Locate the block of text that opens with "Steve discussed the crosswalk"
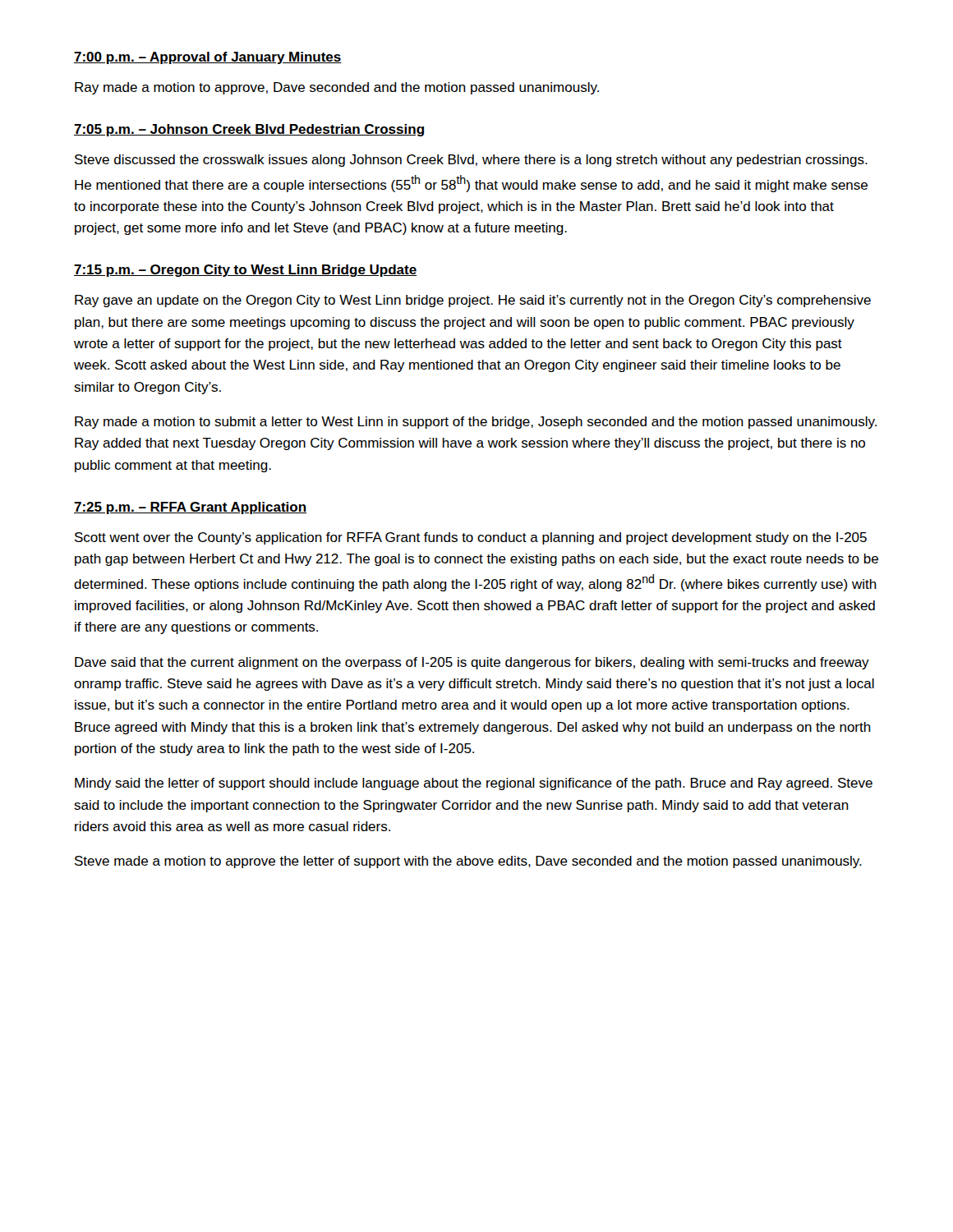This screenshot has height=1232, width=953. pyautogui.click(x=471, y=194)
